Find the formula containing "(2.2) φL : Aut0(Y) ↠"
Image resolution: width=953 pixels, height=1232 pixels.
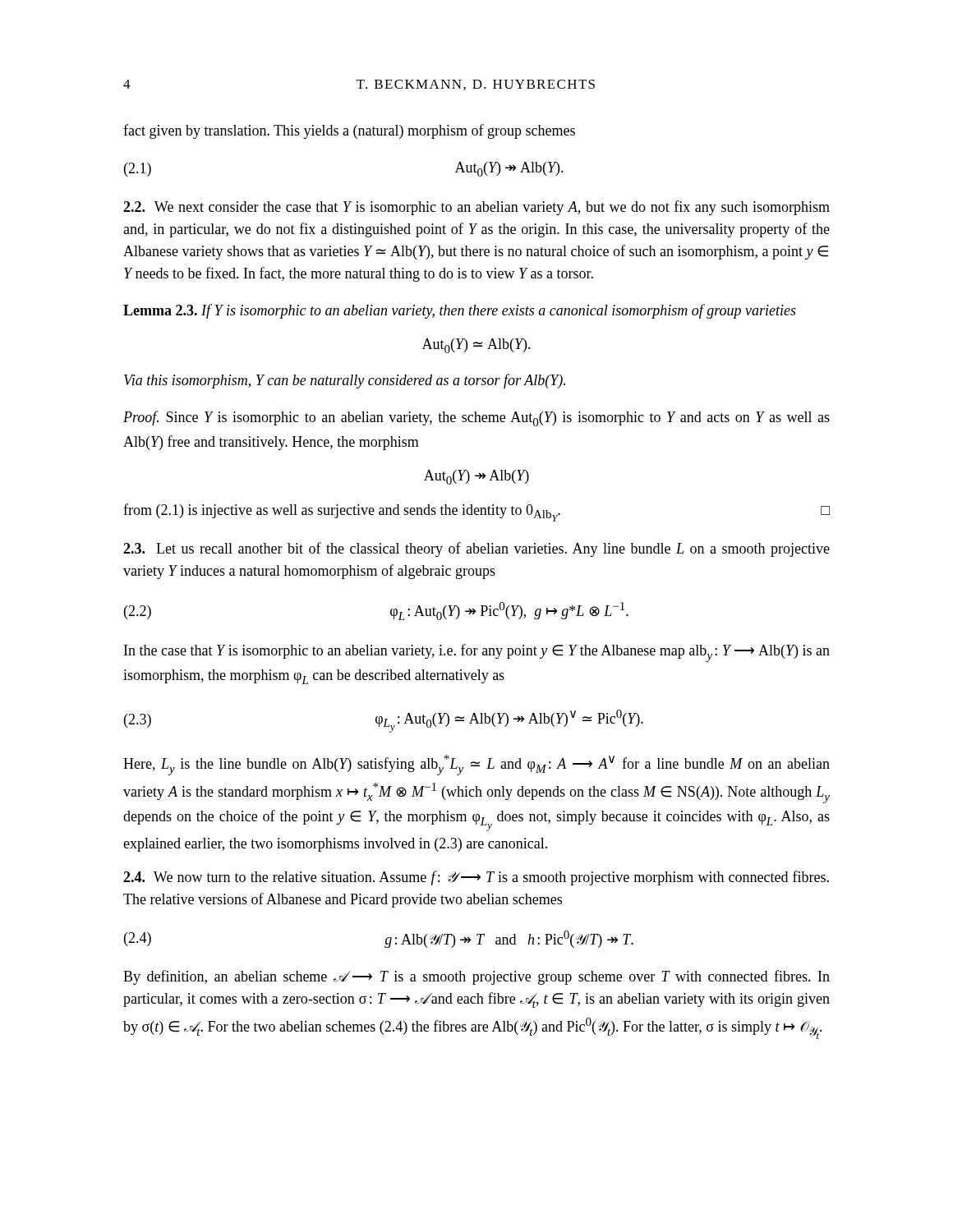point(476,611)
